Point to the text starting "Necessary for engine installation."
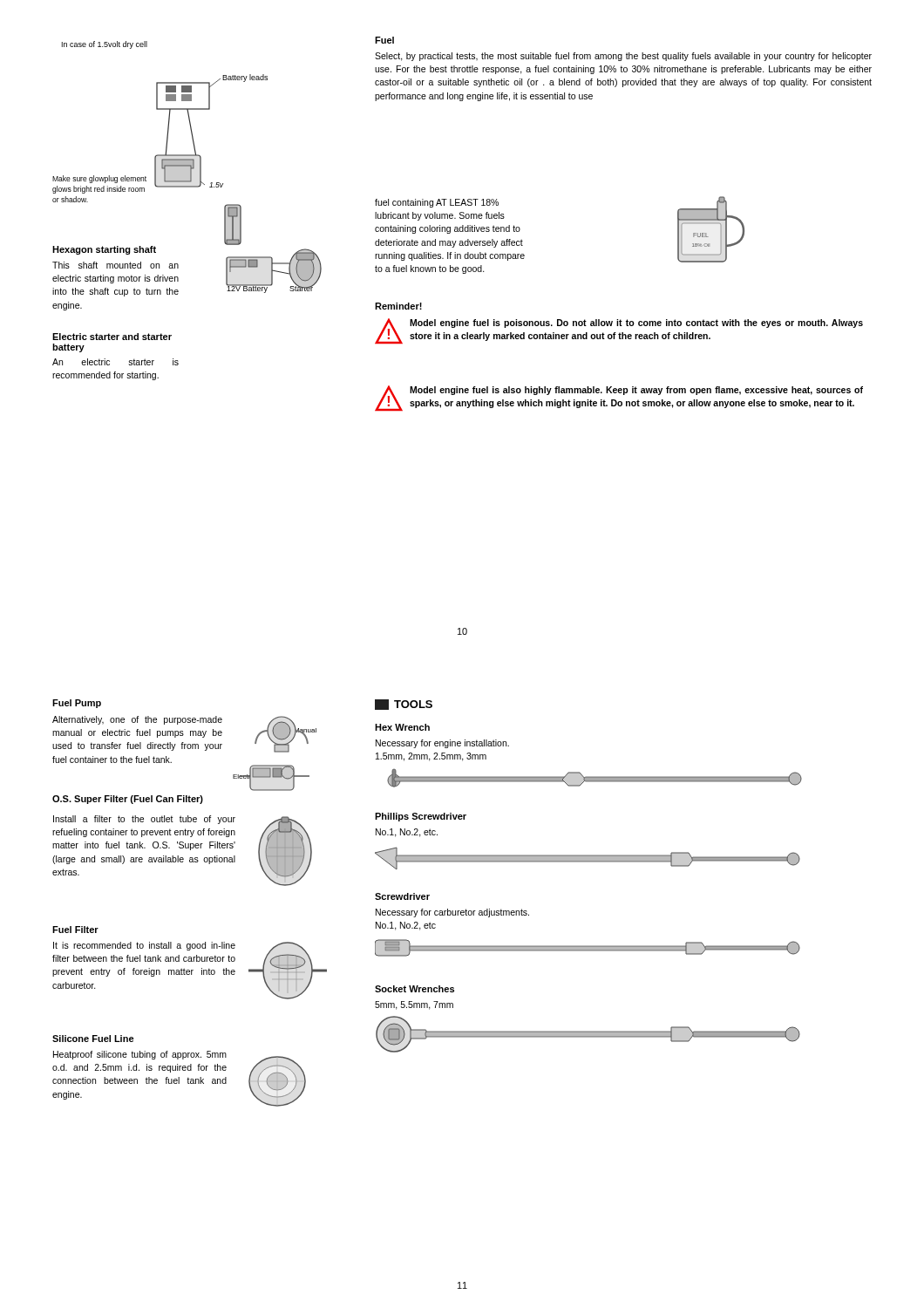 (442, 750)
